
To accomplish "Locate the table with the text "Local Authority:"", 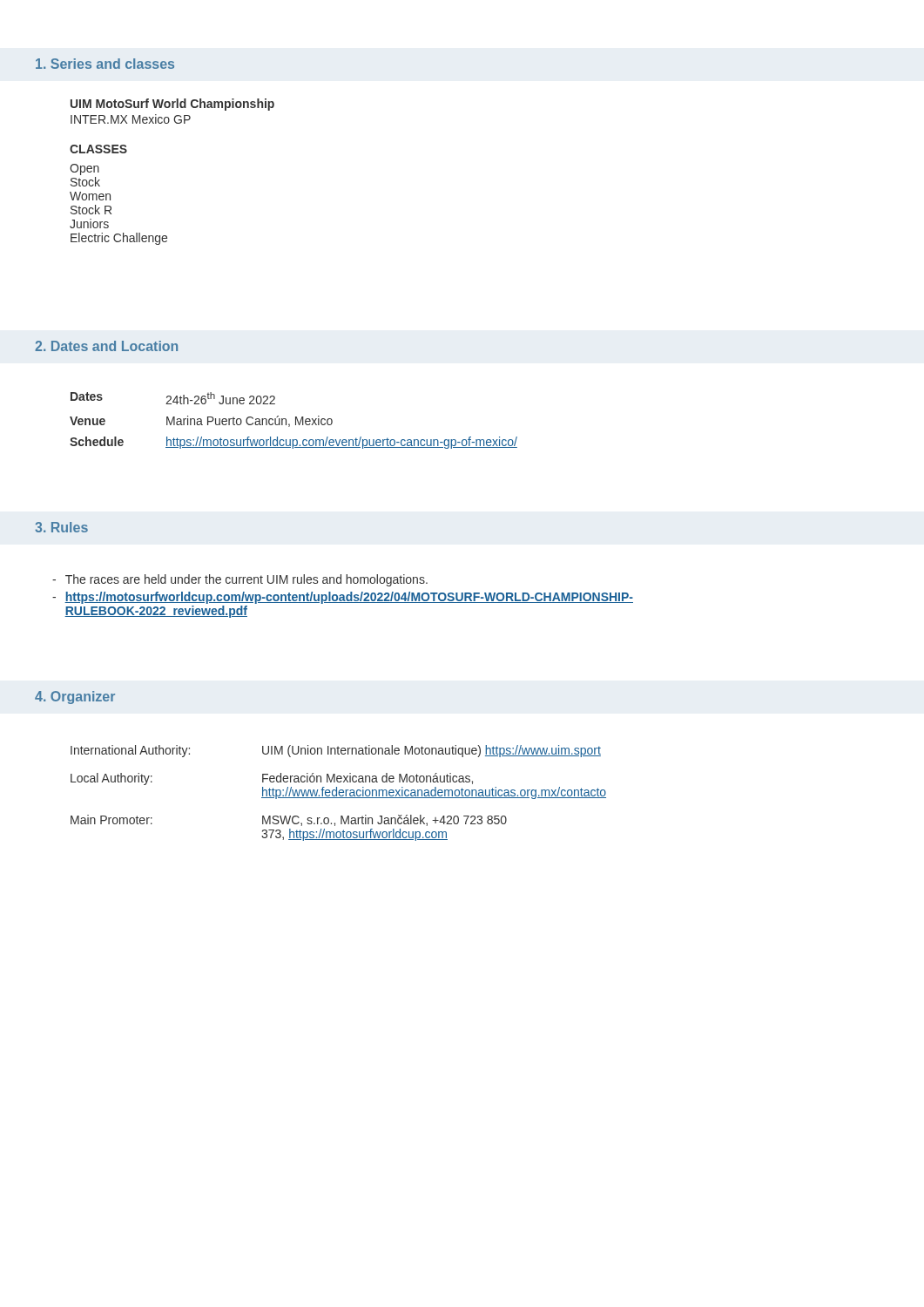I will [479, 792].
